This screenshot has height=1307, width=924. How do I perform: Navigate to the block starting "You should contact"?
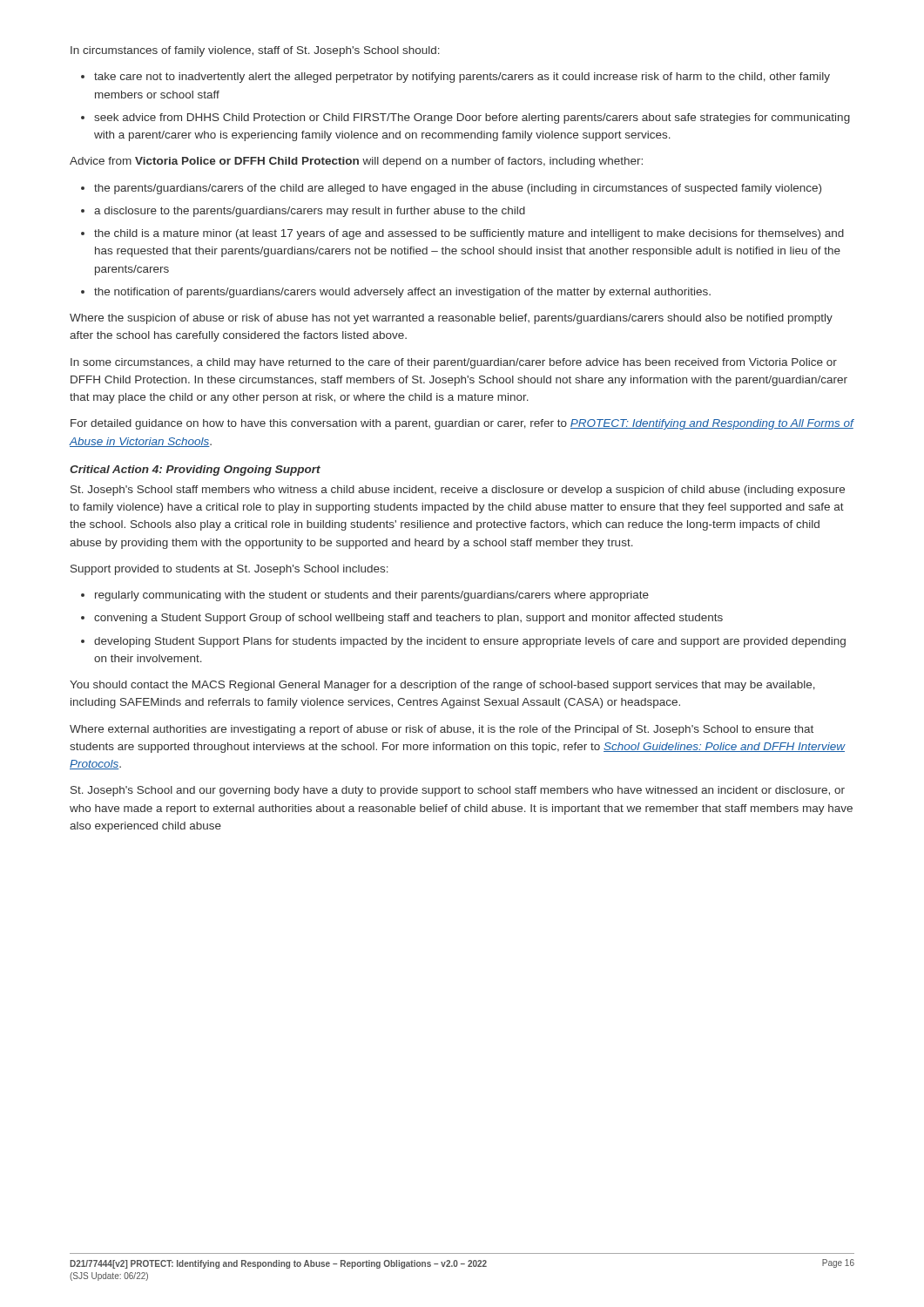[x=443, y=693]
